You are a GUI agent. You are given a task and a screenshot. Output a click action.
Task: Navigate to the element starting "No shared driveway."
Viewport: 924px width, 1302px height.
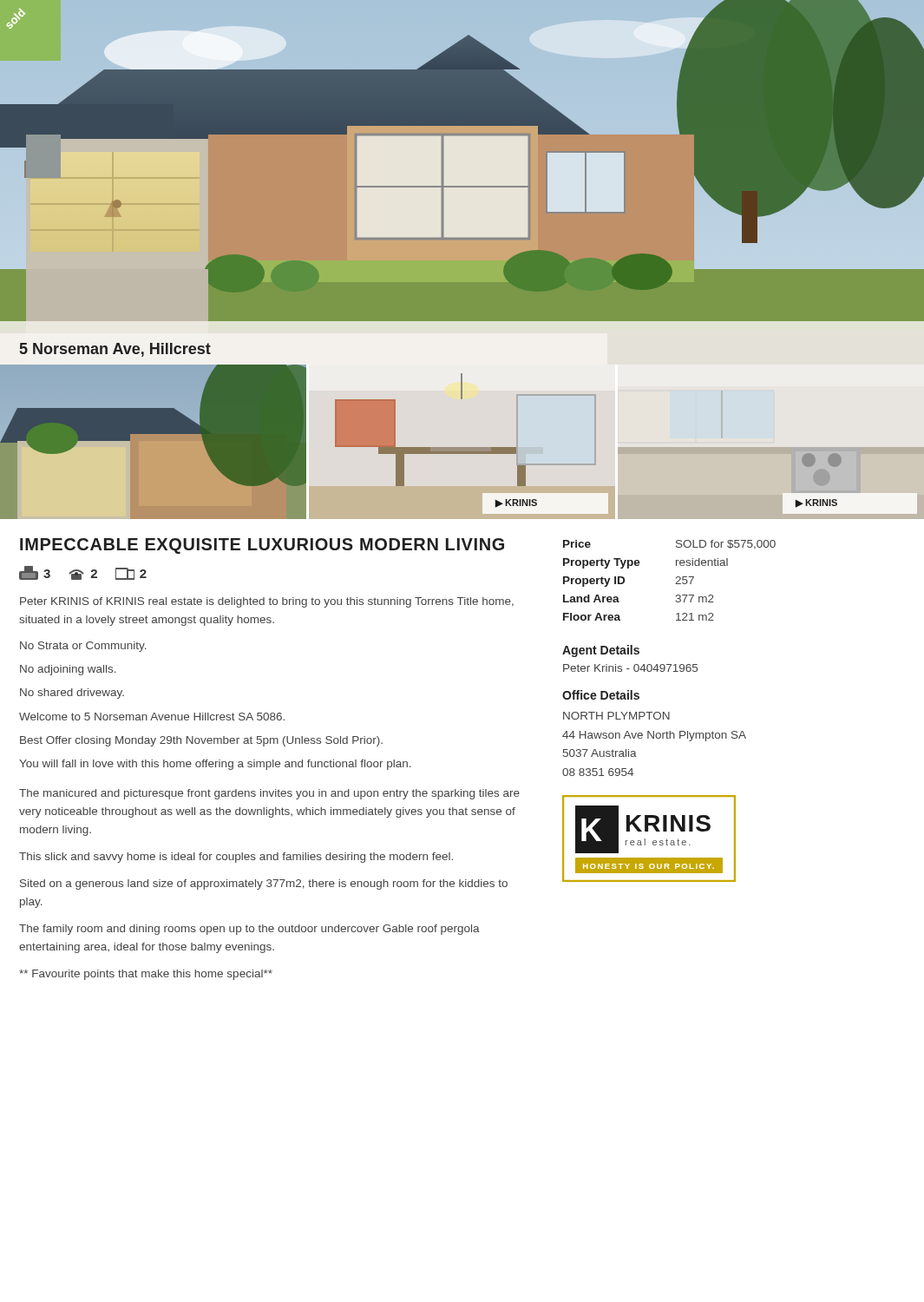click(72, 693)
